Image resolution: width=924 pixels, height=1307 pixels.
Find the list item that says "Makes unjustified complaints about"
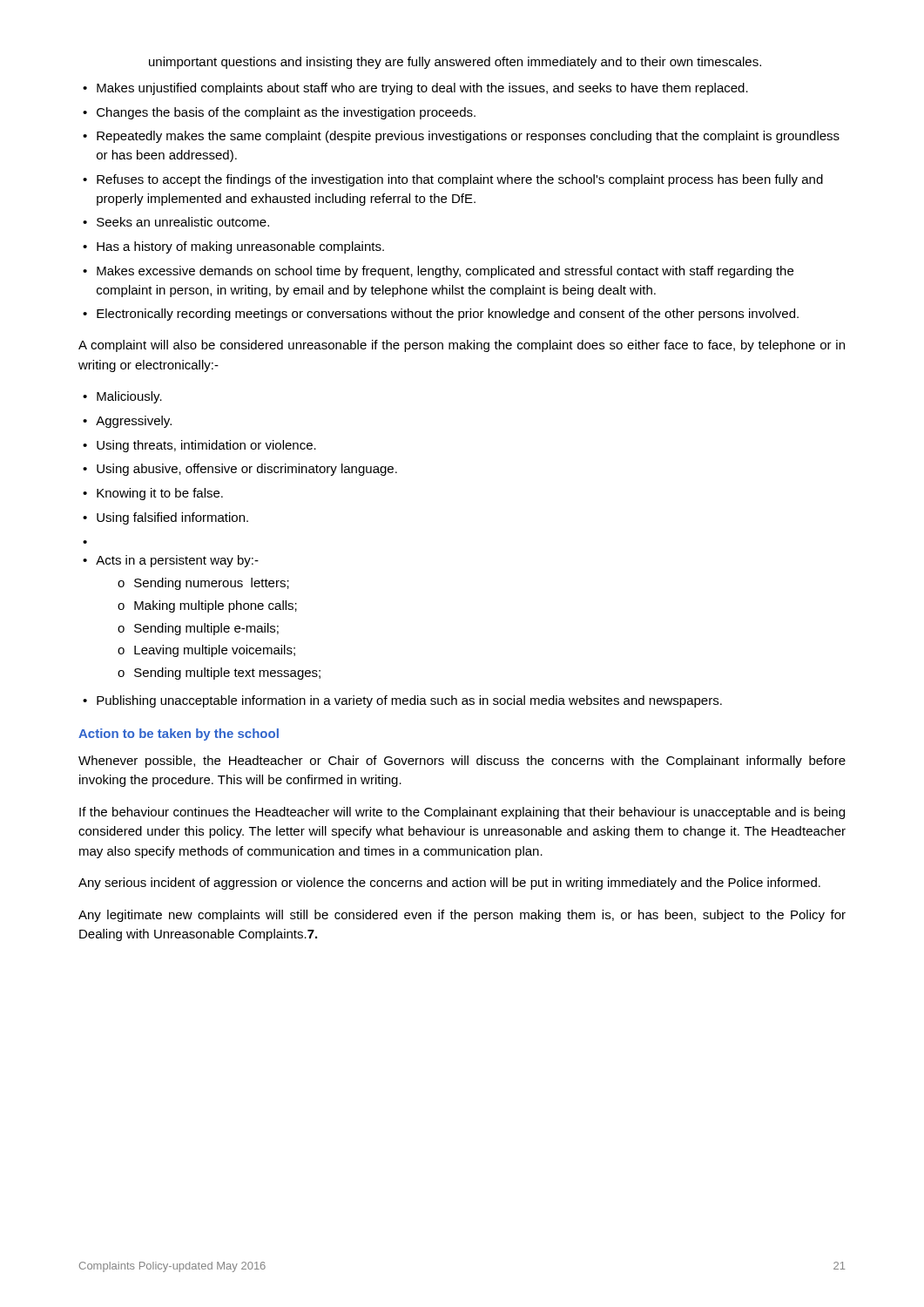coord(422,87)
